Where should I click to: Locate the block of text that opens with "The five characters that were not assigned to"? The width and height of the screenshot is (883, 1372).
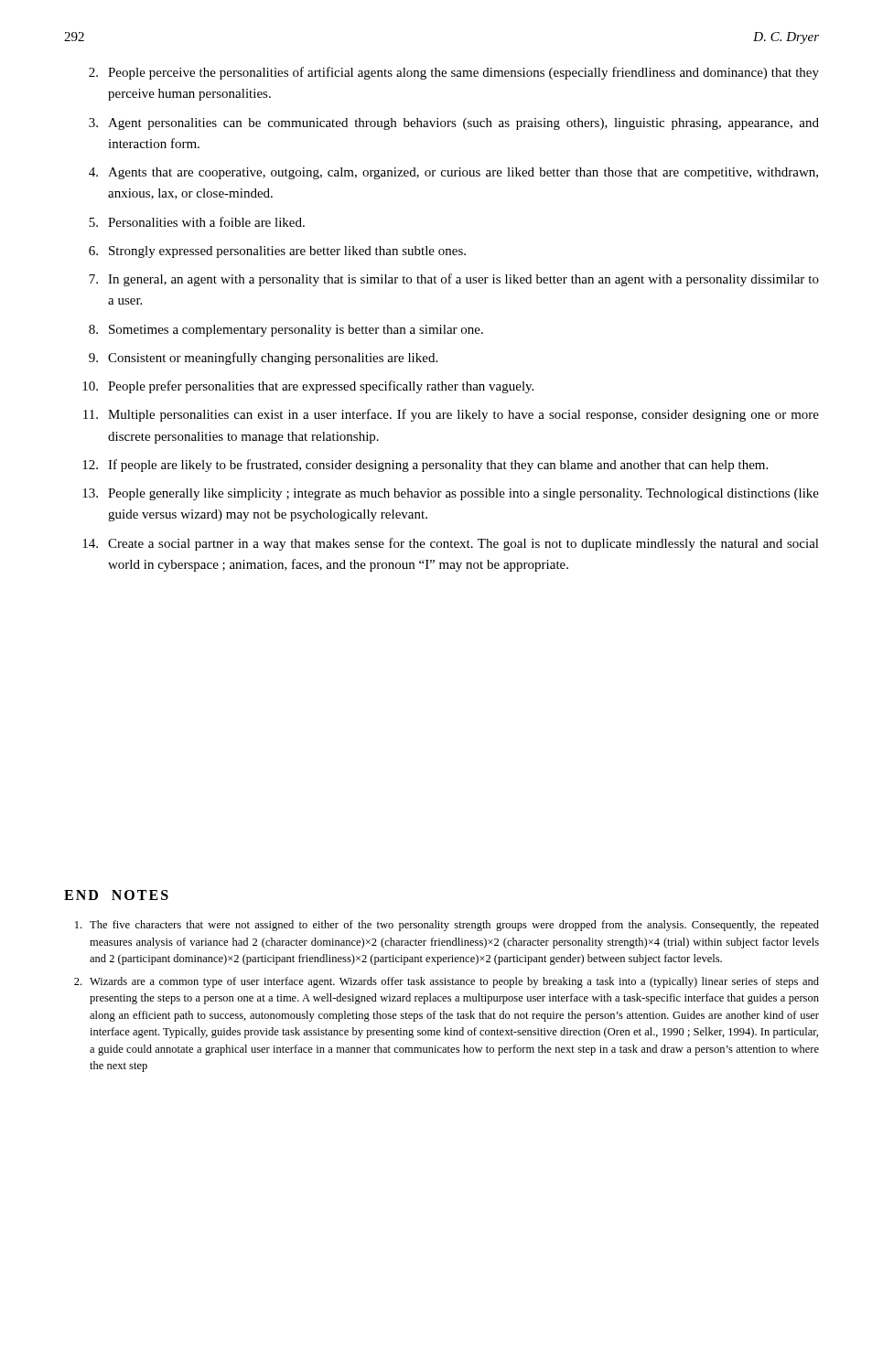point(442,942)
